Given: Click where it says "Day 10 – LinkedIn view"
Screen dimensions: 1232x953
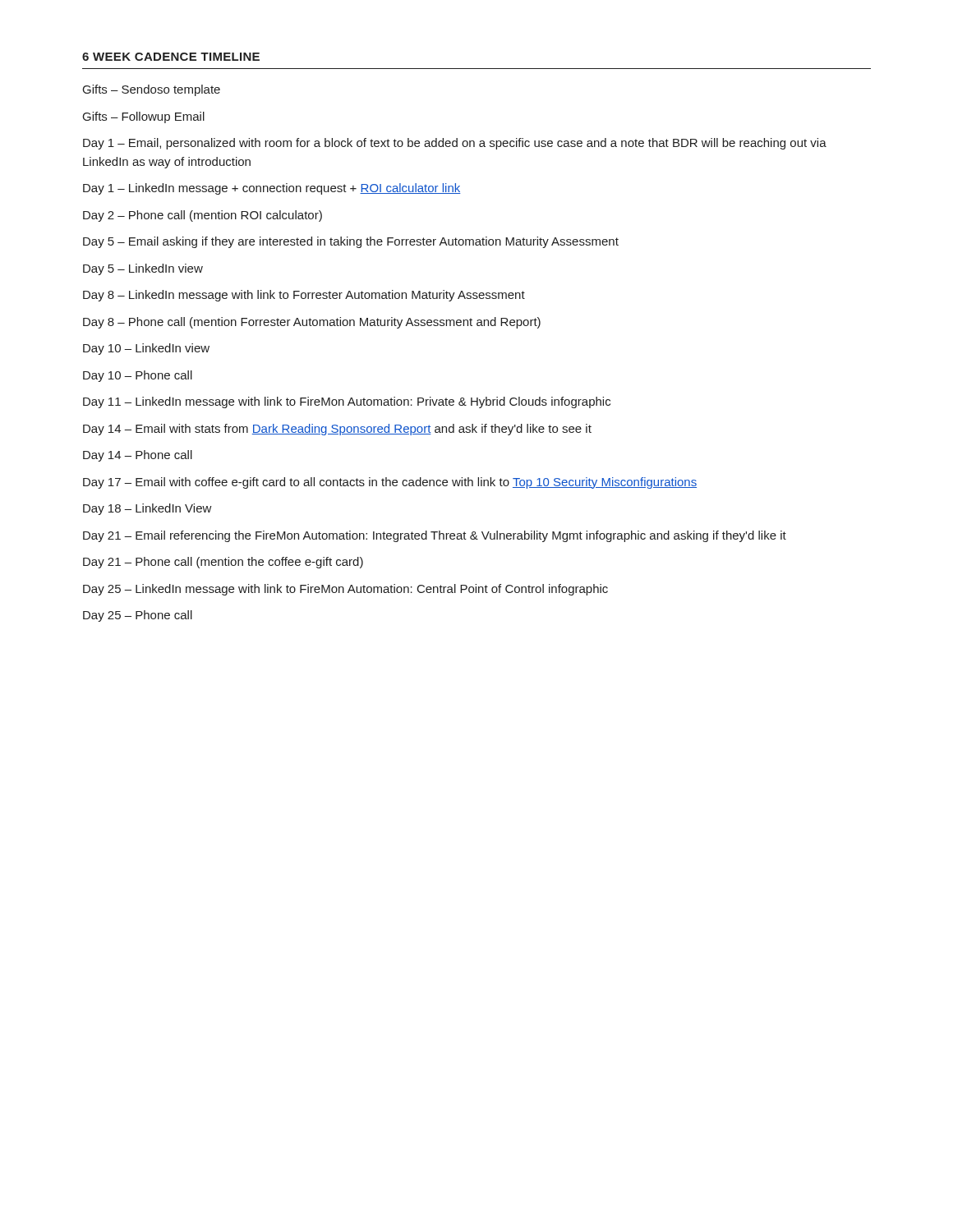Looking at the screenshot, I should point(146,348).
